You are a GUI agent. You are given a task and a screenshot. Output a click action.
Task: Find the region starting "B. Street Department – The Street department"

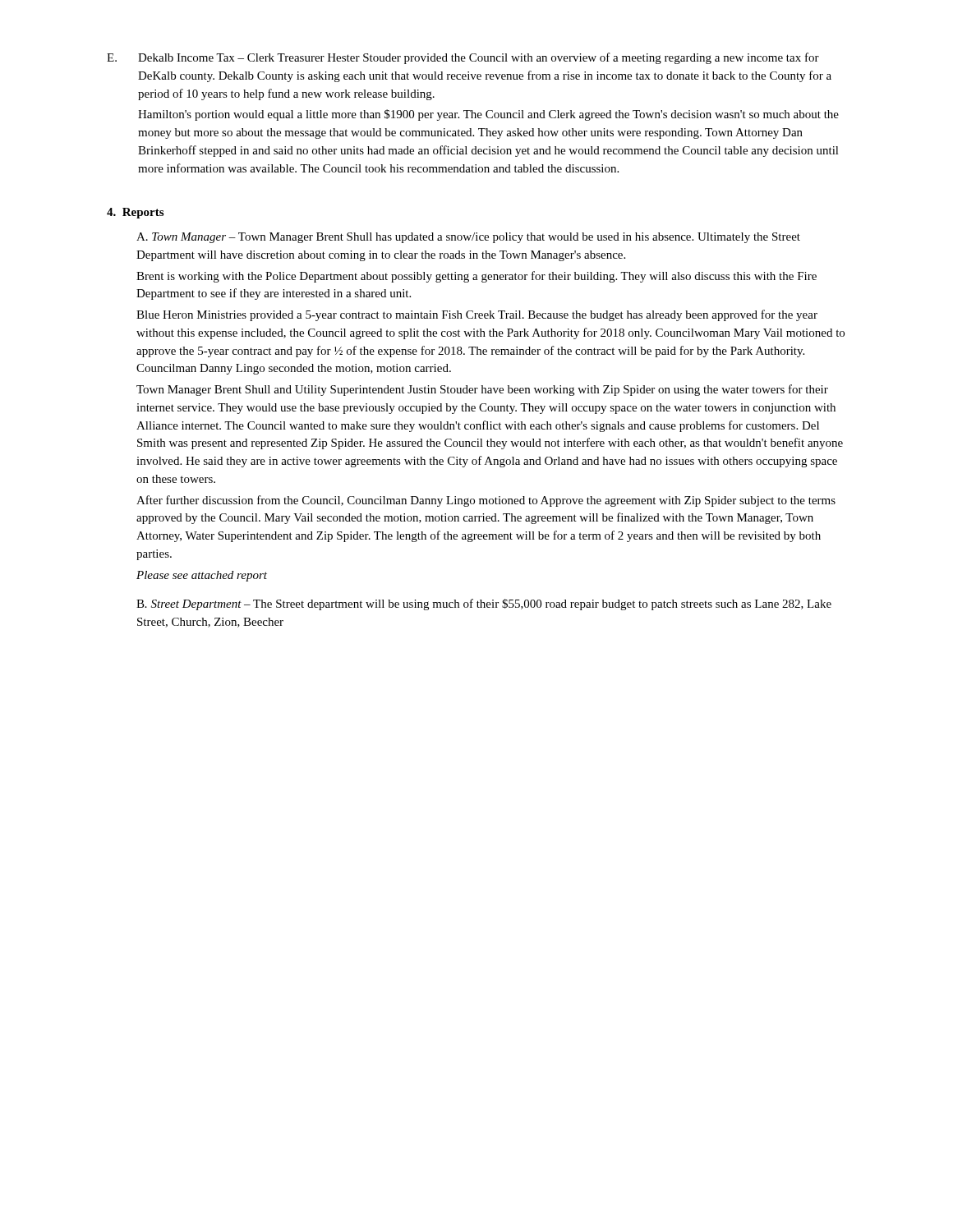(491, 614)
